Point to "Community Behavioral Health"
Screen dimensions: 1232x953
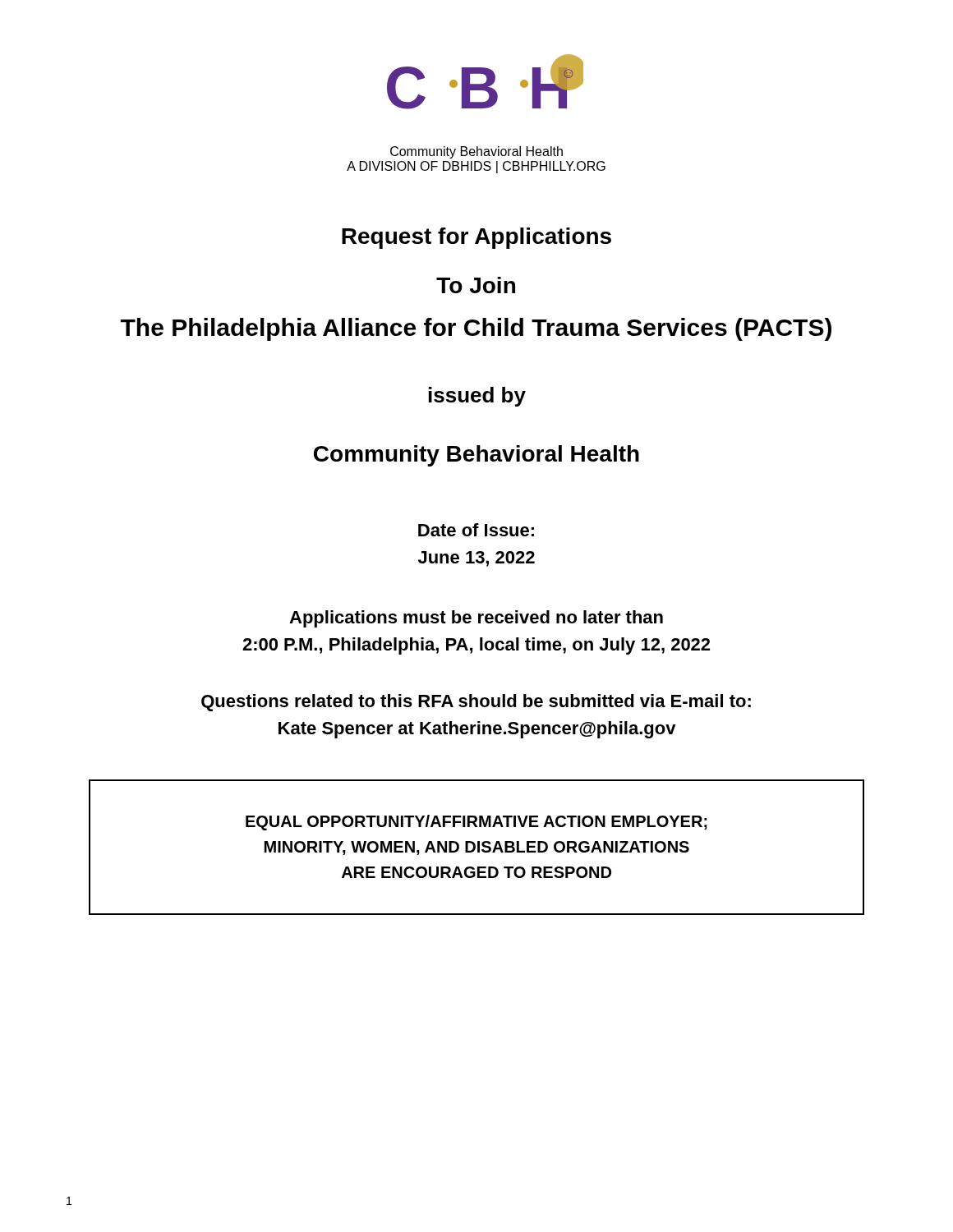[476, 454]
